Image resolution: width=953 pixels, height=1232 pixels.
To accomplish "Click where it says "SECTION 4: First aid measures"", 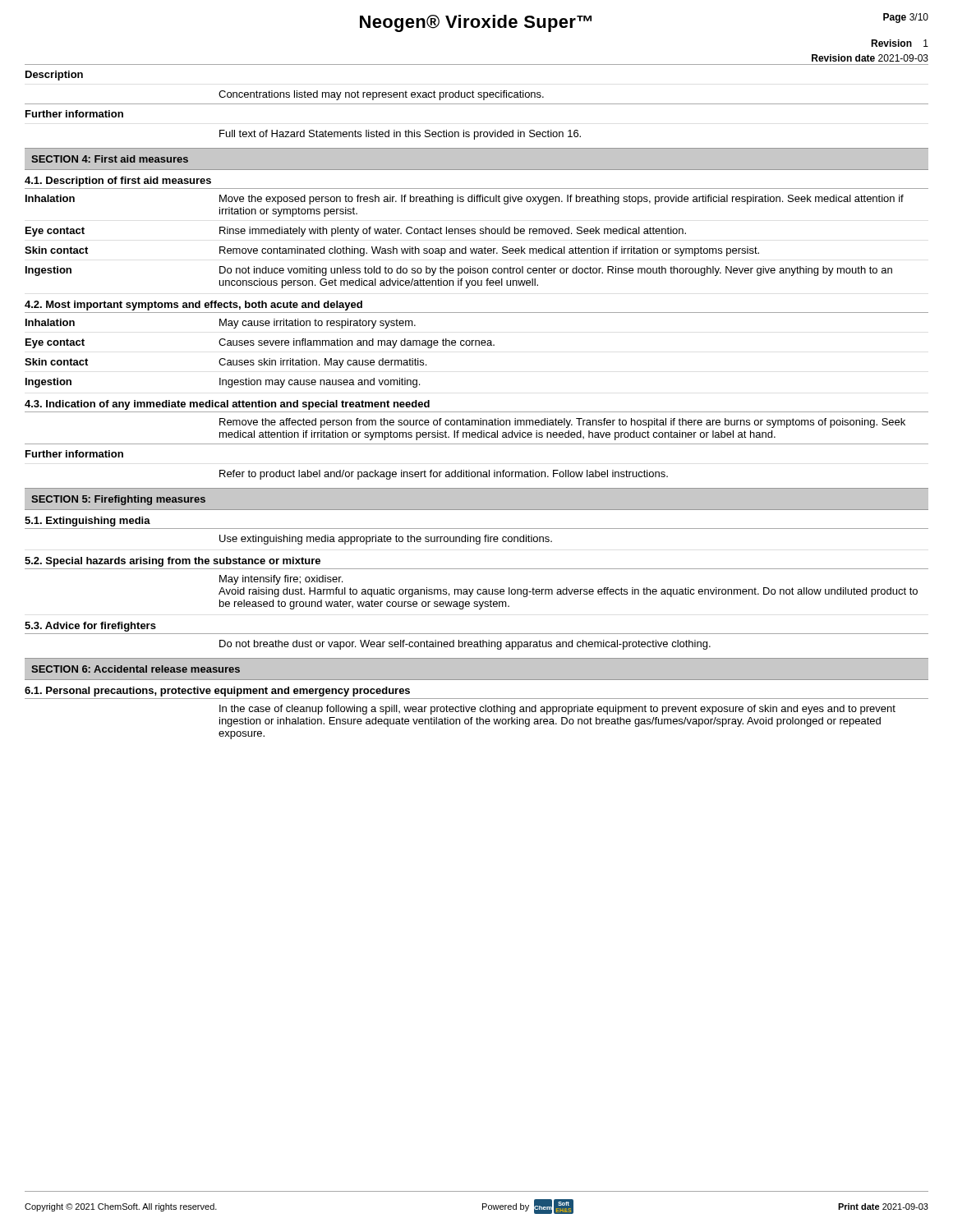I will pyautogui.click(x=476, y=159).
